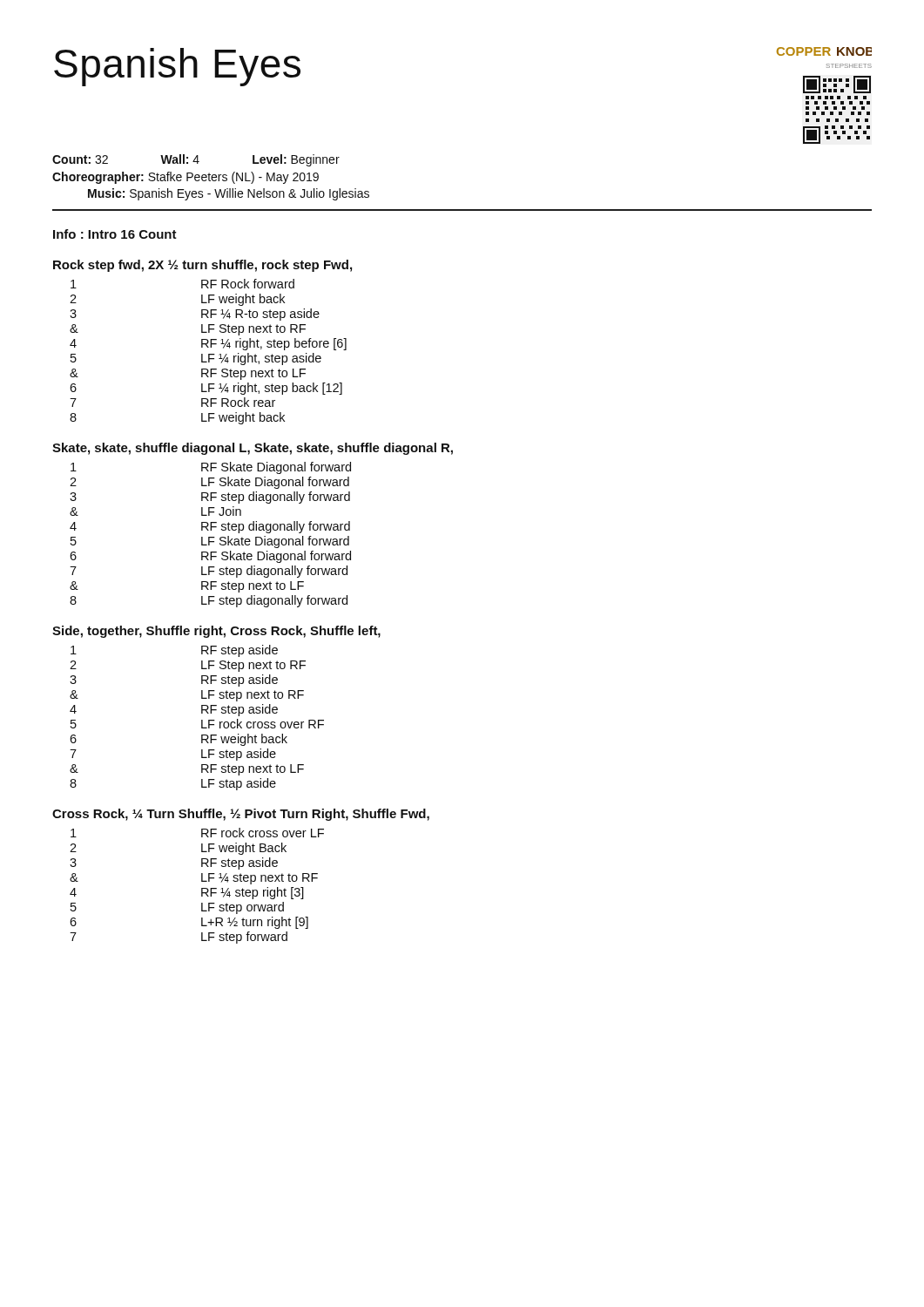Screen dimensions: 1307x924
Task: Find the list item that says "5LF ¼ right, step"
Action: coord(74,358)
